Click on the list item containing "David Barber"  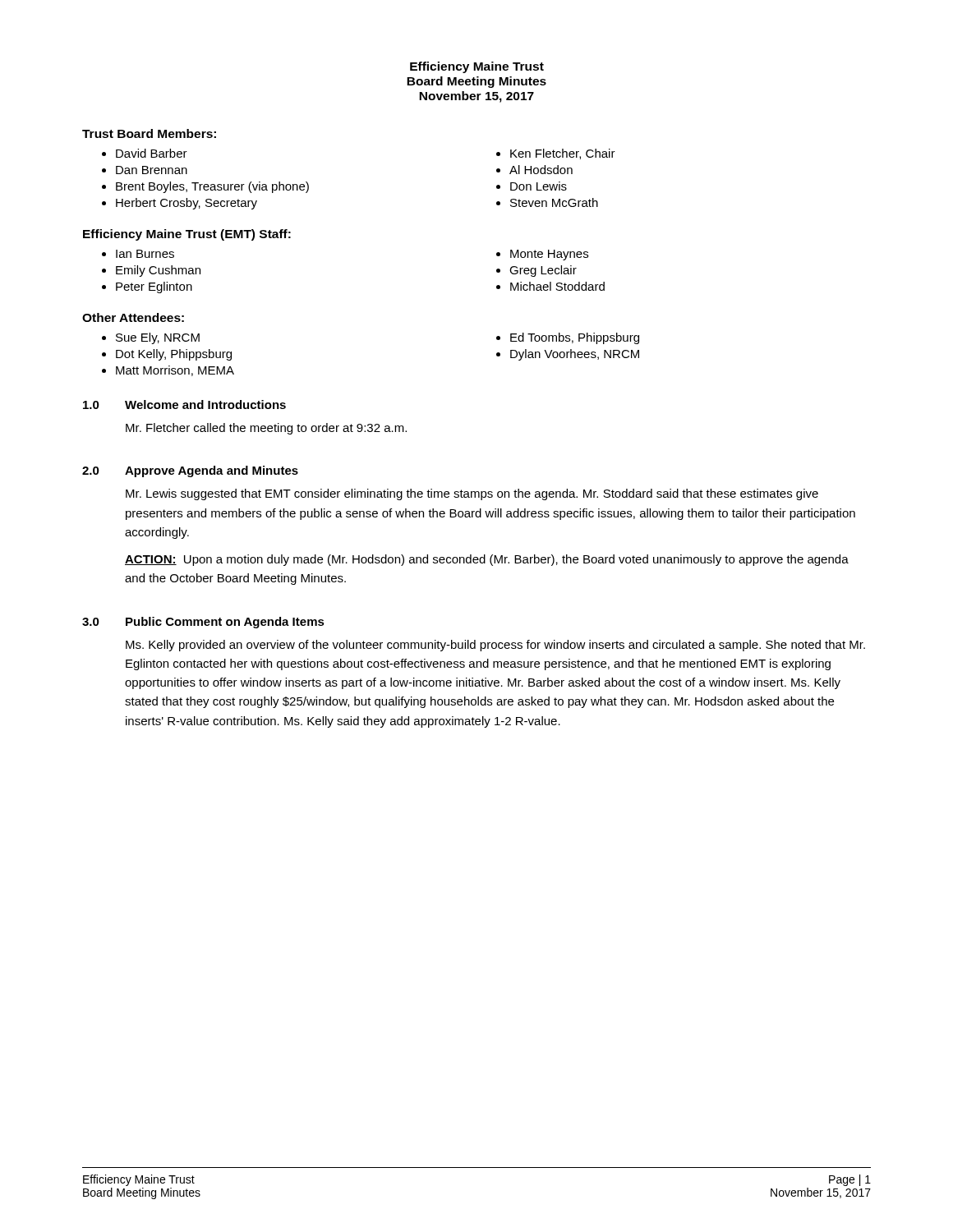click(x=151, y=153)
